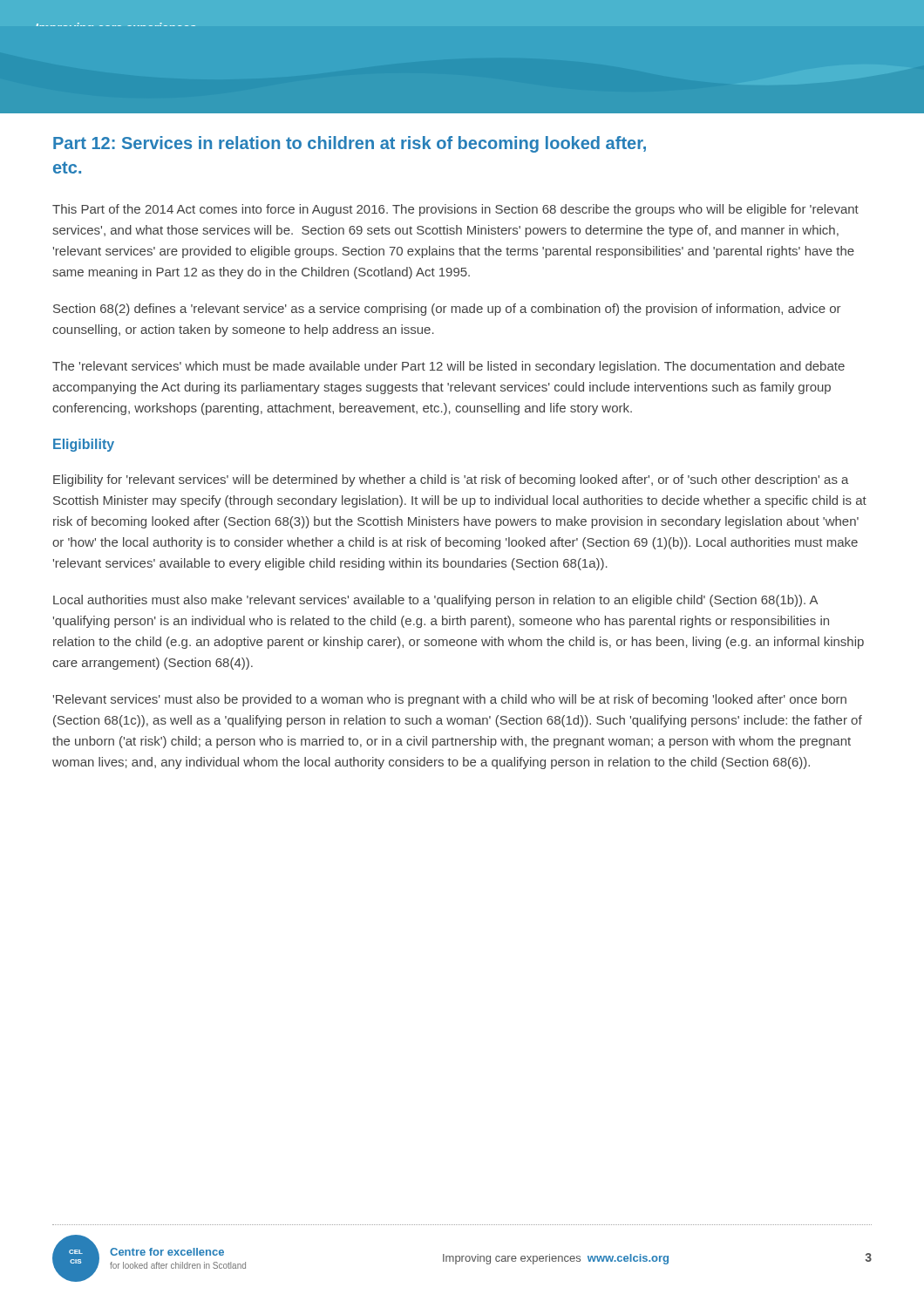924x1308 pixels.
Task: Where is the passage that starts "Eligibility for 'relevant services' will be"?
Action: (x=462, y=521)
